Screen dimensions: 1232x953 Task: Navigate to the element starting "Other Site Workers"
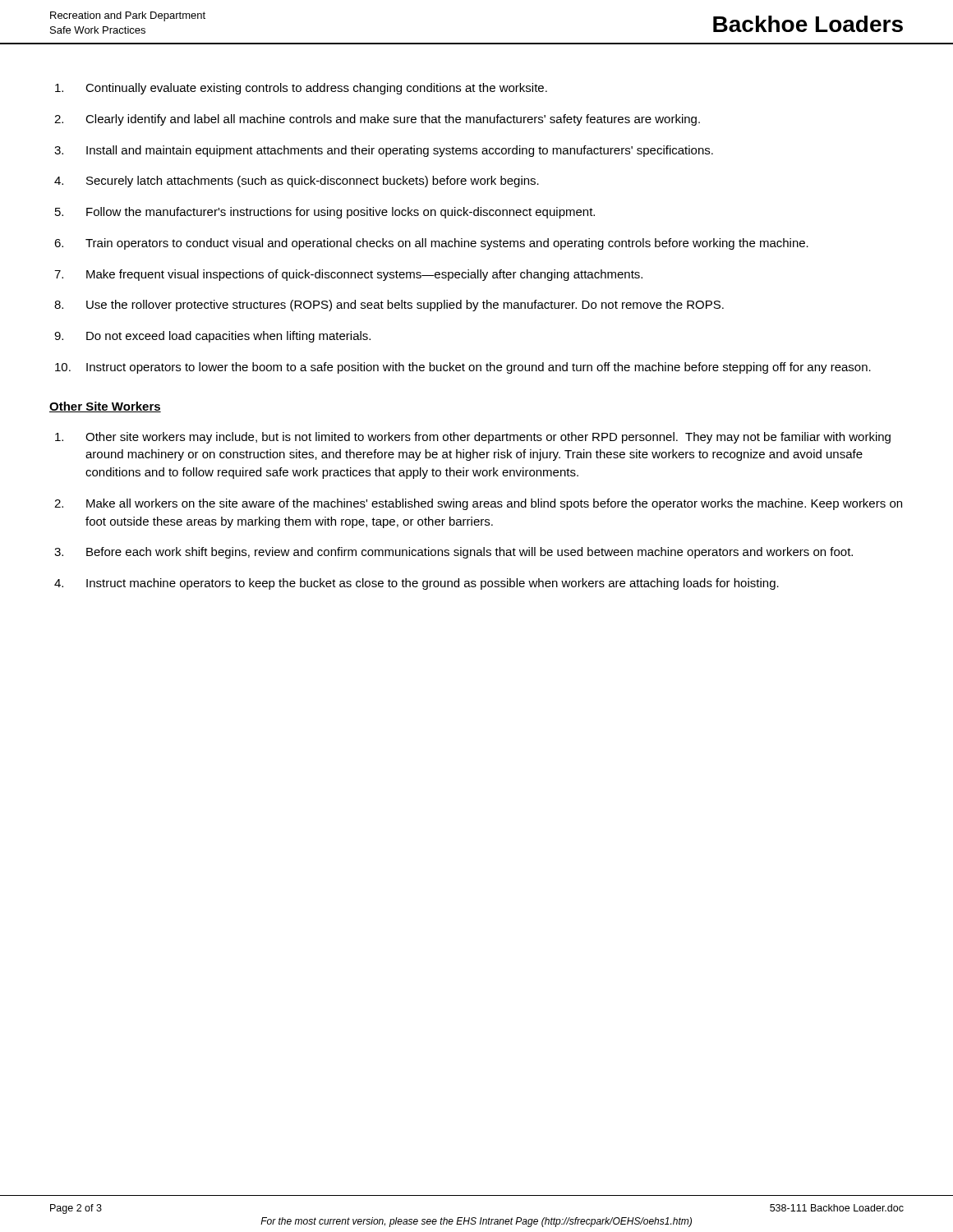105,406
